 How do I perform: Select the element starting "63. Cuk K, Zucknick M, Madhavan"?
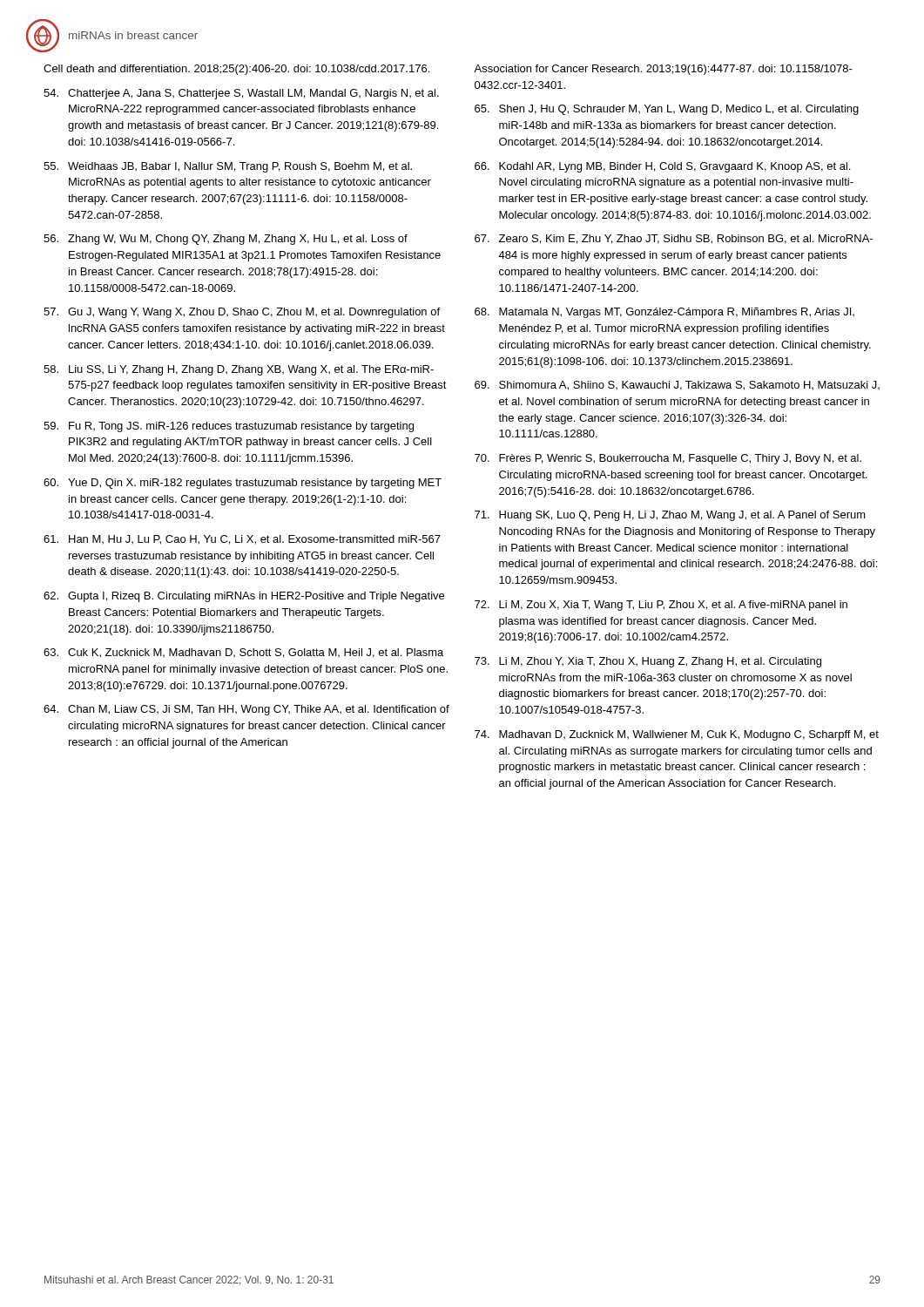tap(247, 670)
